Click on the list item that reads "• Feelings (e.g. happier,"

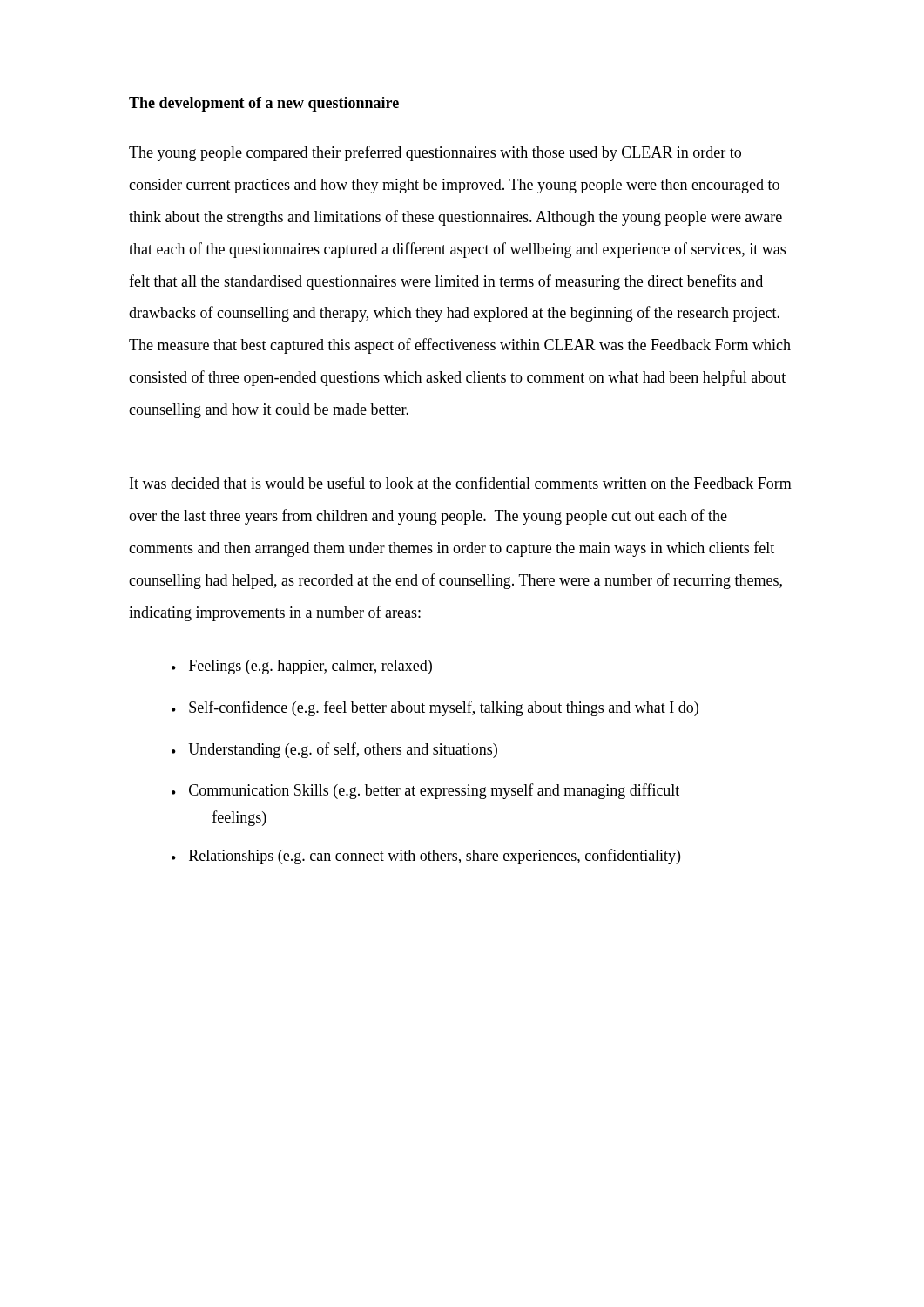click(302, 667)
